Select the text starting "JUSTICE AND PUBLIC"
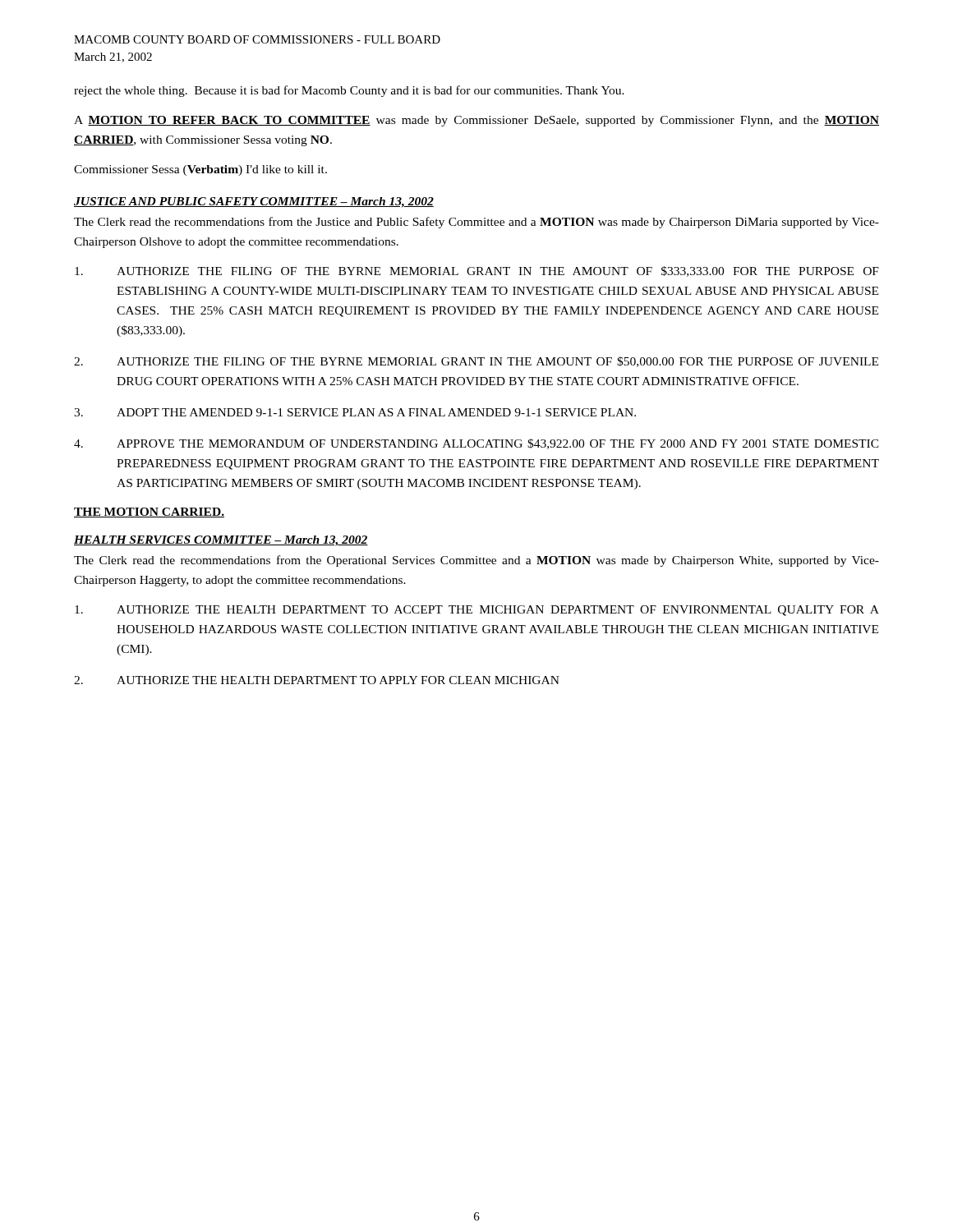The image size is (953, 1232). click(254, 201)
